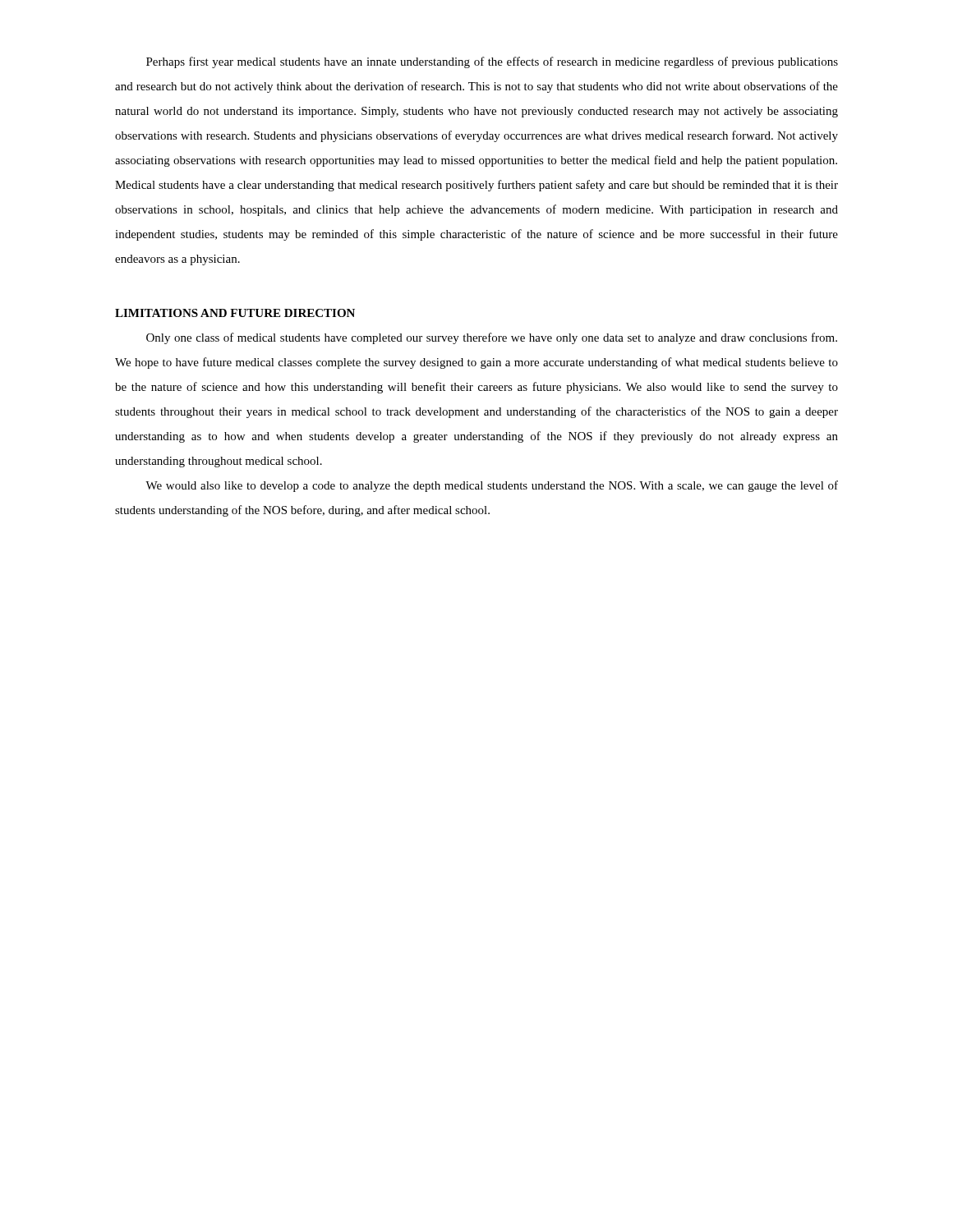Click on the text block with the text "Perhaps first year medical students have an"
The image size is (953, 1232).
point(476,160)
